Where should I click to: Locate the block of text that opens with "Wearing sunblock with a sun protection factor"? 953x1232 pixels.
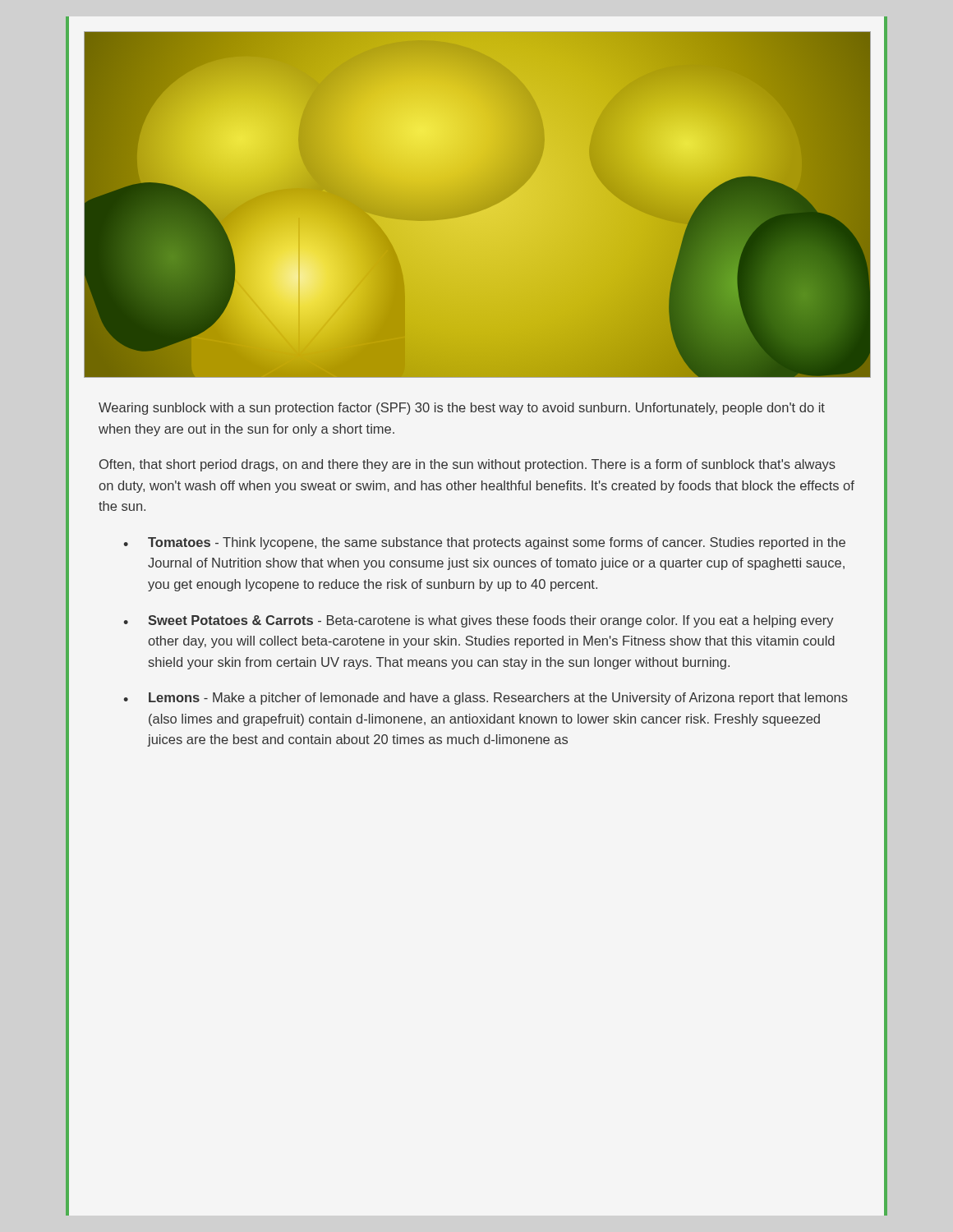462,418
